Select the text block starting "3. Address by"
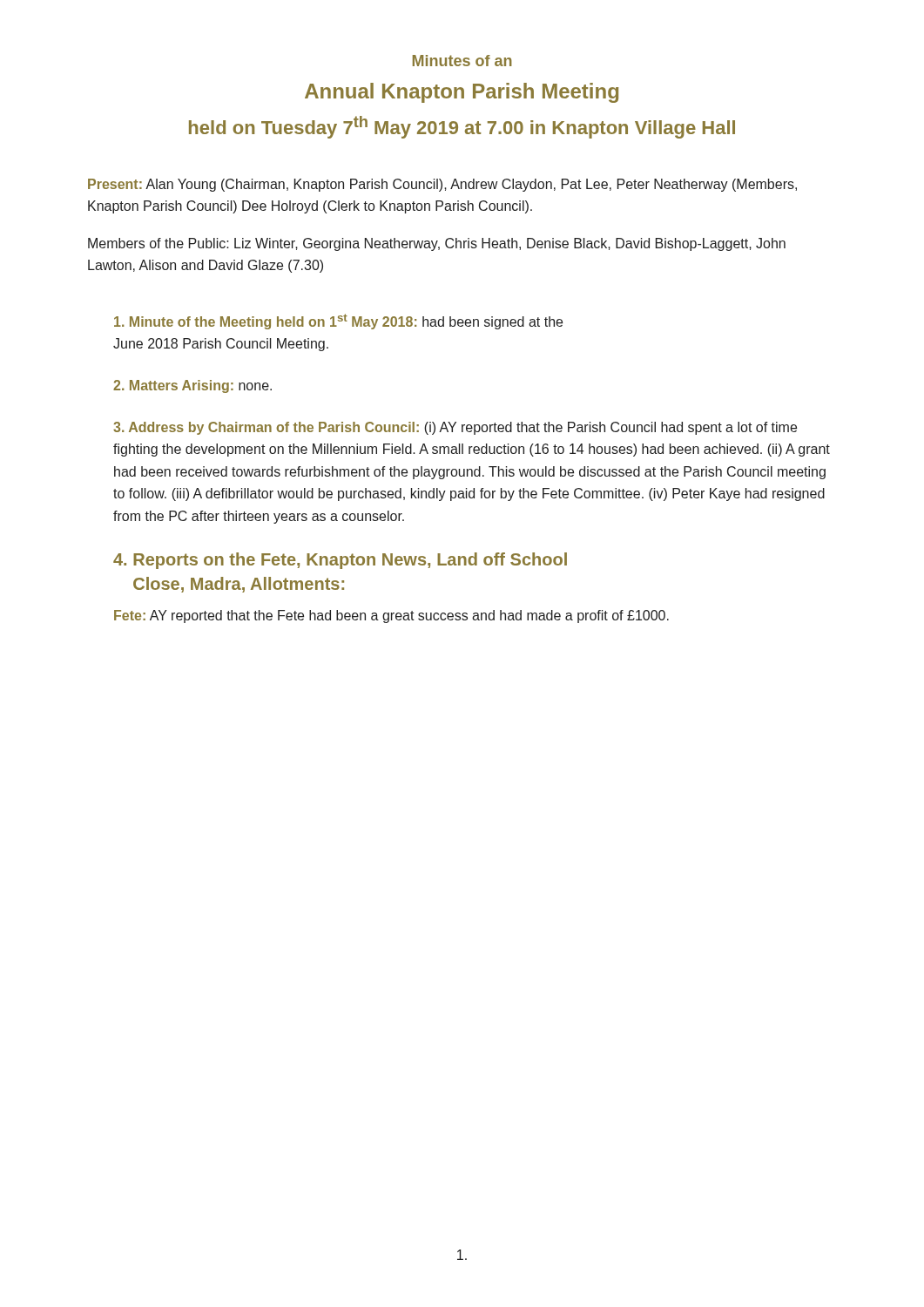924x1307 pixels. pyautogui.click(x=471, y=472)
